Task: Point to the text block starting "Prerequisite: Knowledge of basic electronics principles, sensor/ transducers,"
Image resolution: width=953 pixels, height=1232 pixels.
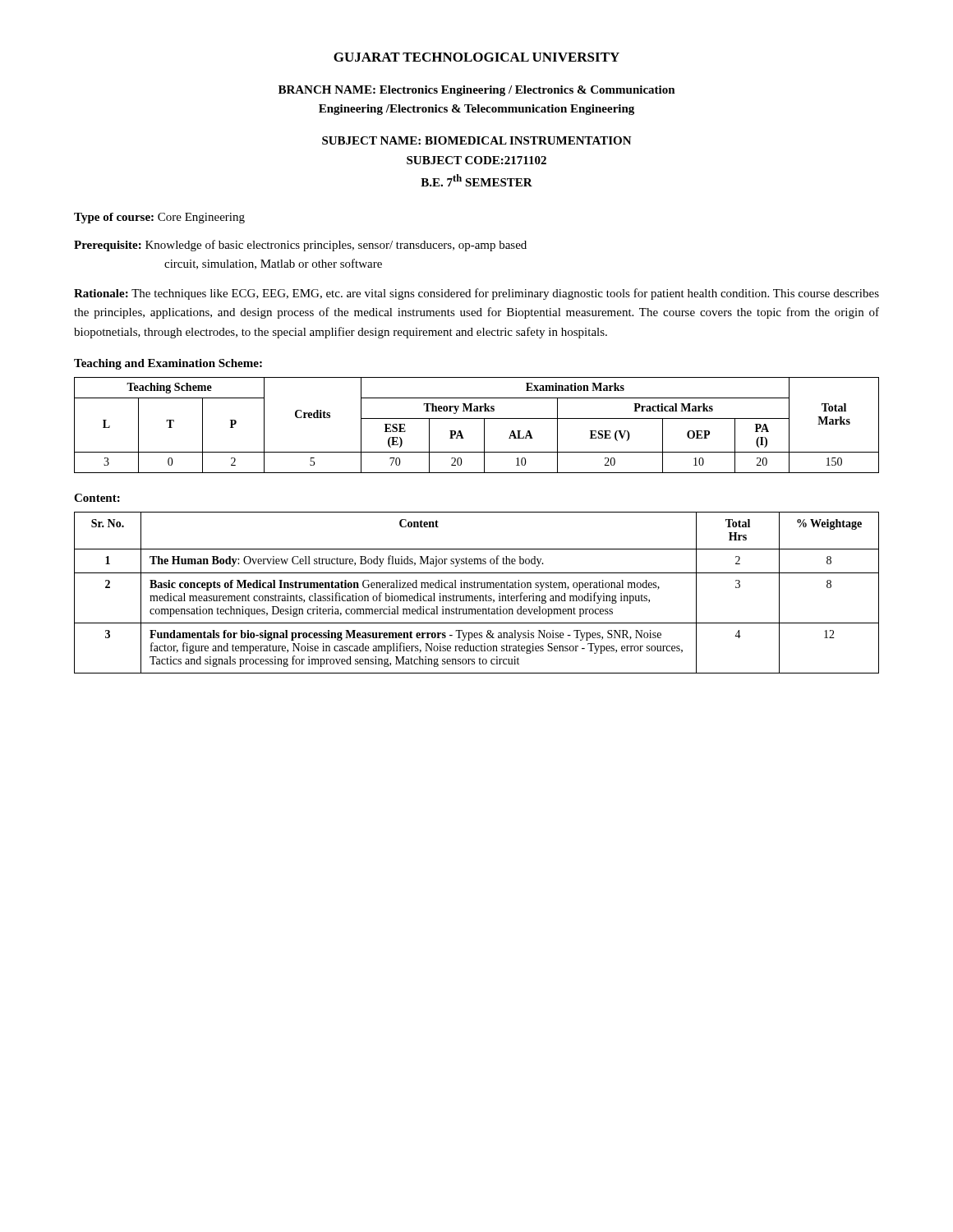Action: [x=300, y=254]
